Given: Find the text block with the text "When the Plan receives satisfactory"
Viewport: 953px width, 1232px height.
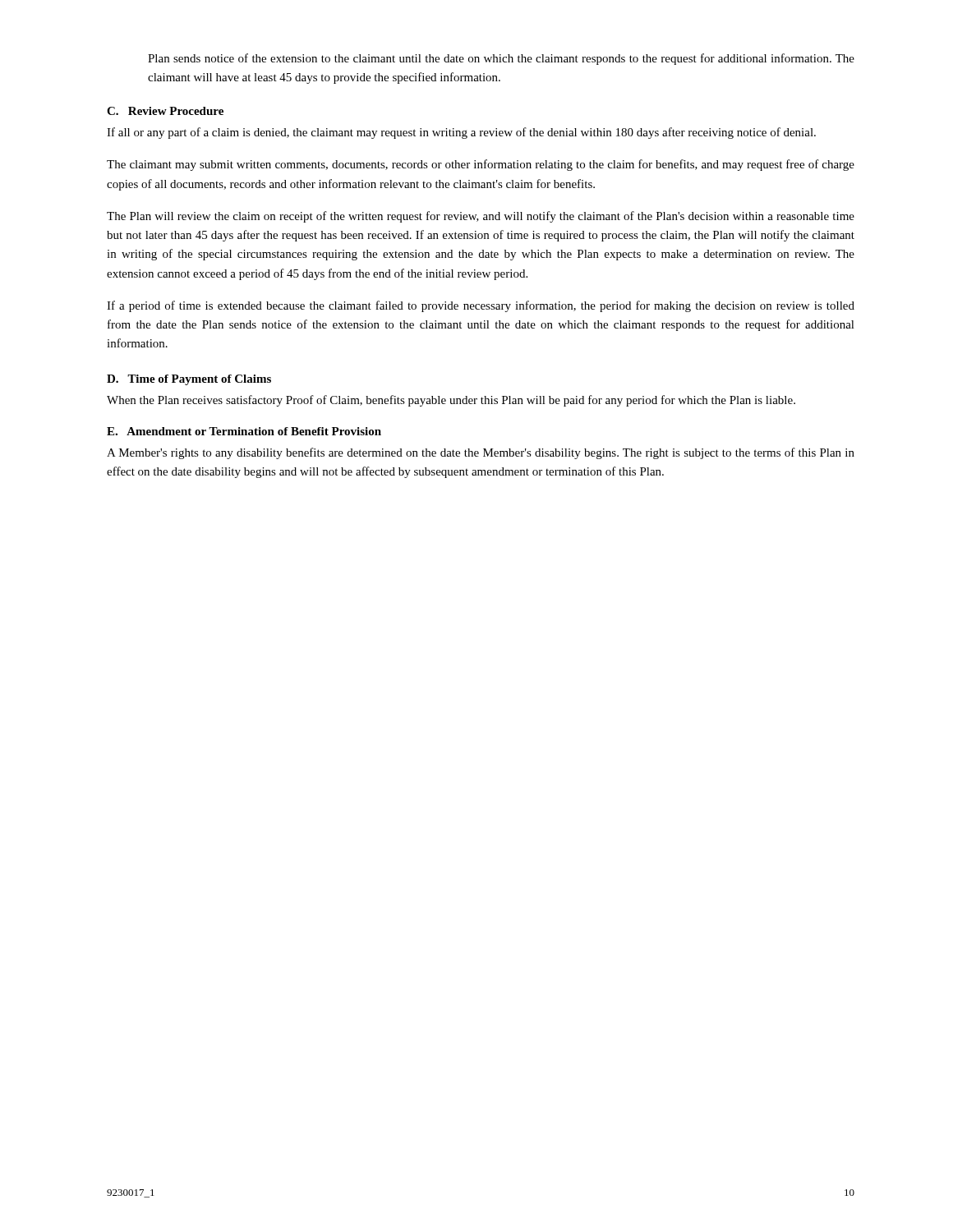Looking at the screenshot, I should click(451, 400).
